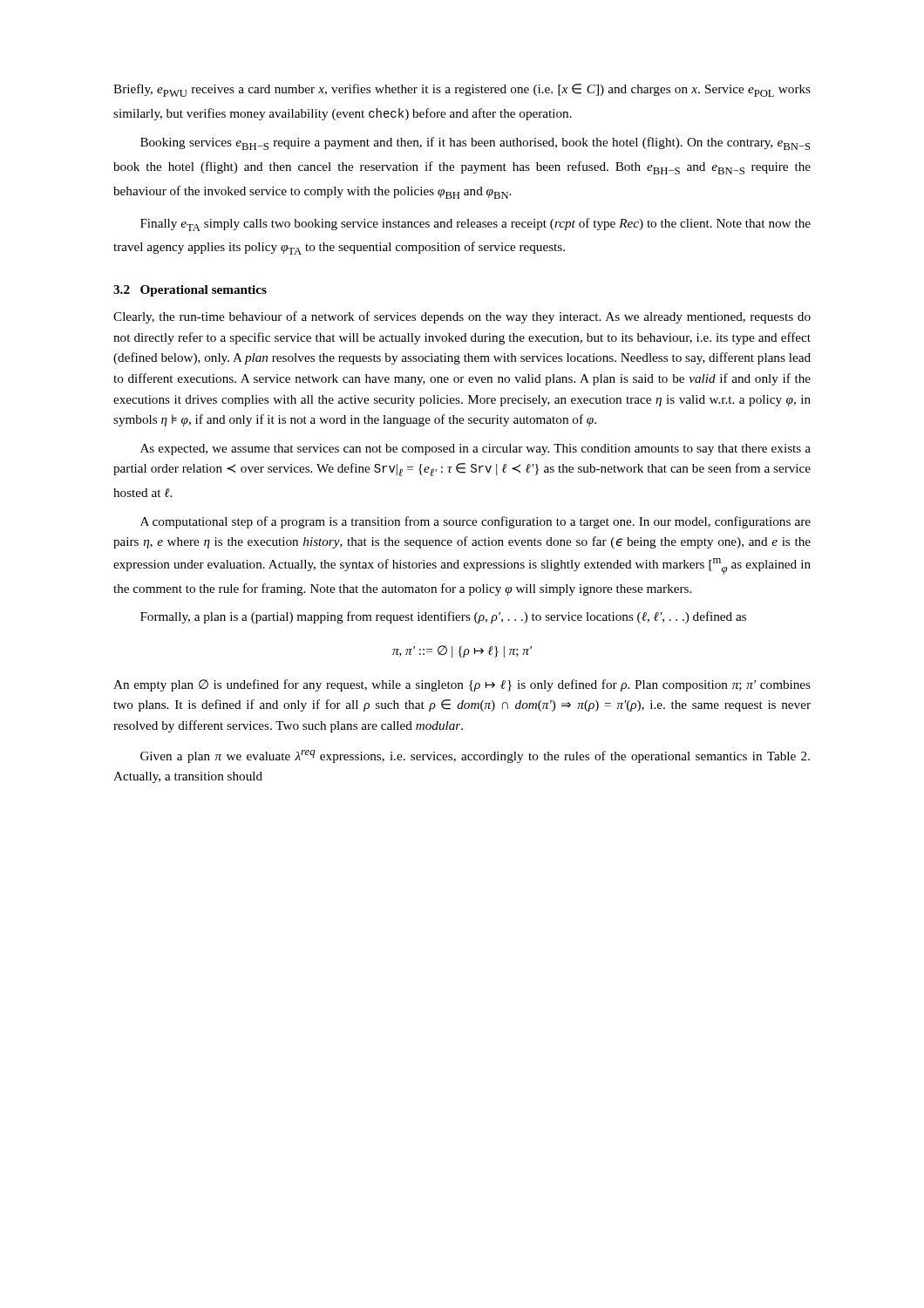Select the passage starting "Briefly, ePWU receives a card number x,"
The width and height of the screenshot is (924, 1308).
point(462,101)
